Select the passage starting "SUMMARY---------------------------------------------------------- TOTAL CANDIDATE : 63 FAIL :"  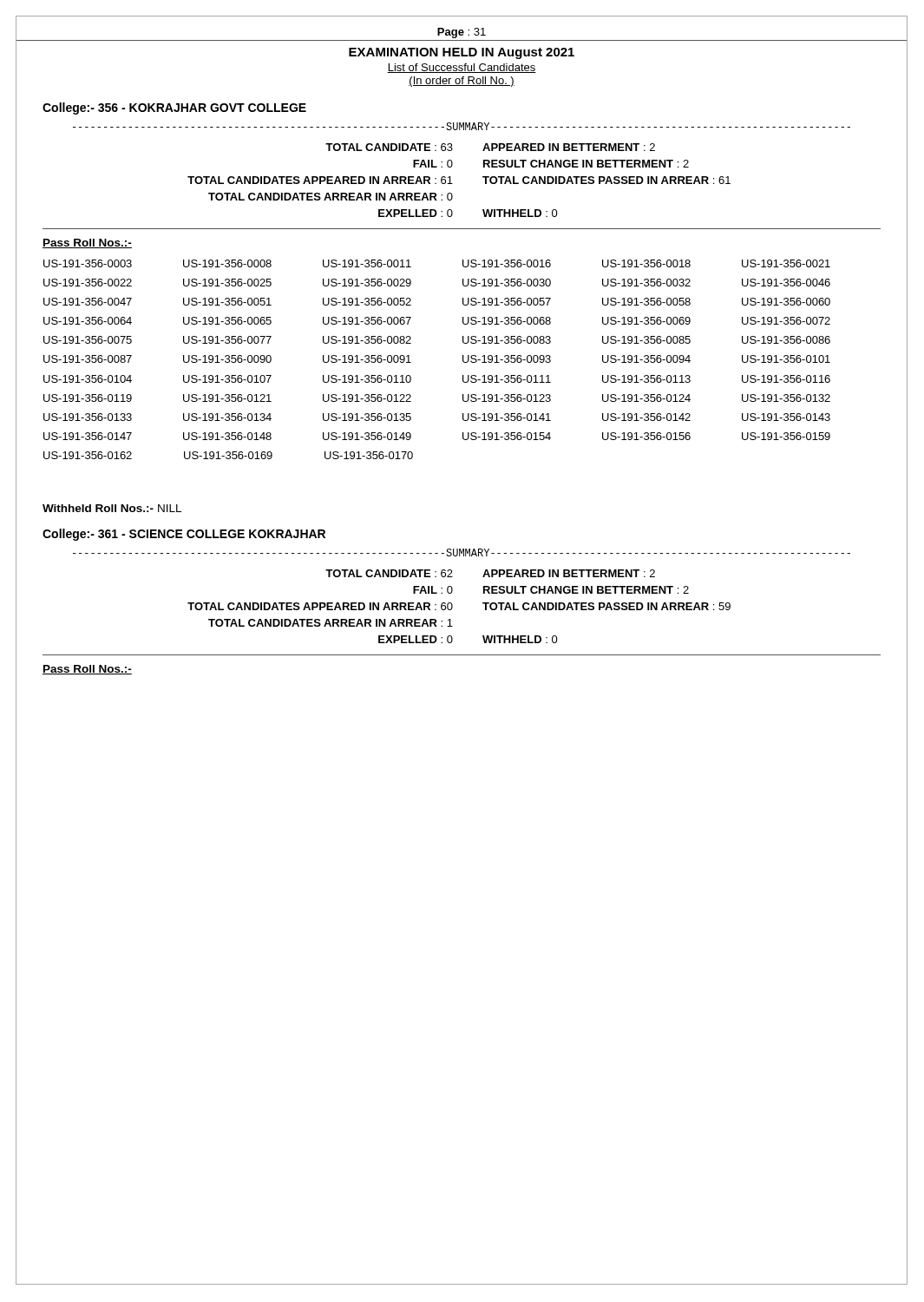462,126
